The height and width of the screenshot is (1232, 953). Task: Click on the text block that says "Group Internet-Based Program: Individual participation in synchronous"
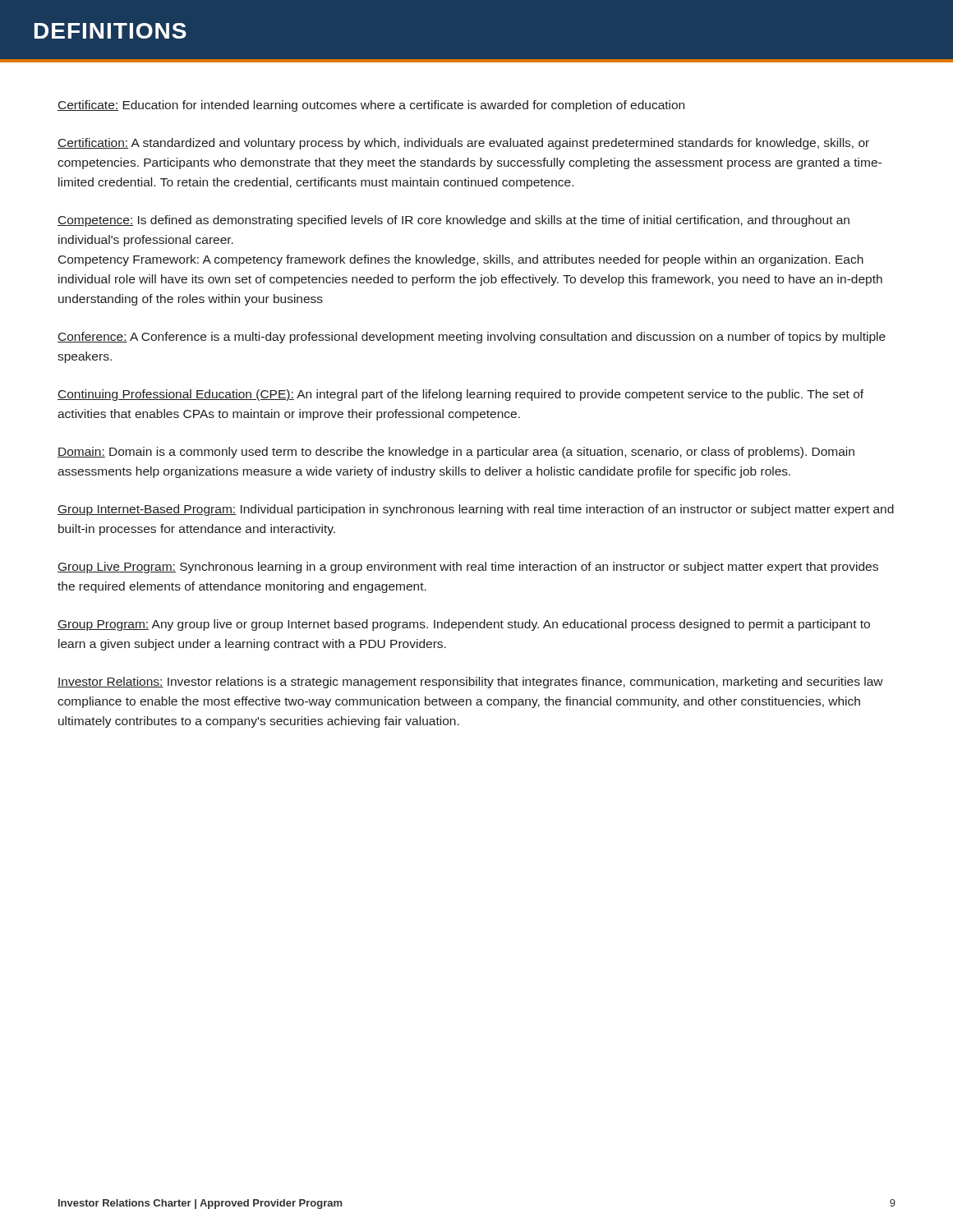point(476,519)
